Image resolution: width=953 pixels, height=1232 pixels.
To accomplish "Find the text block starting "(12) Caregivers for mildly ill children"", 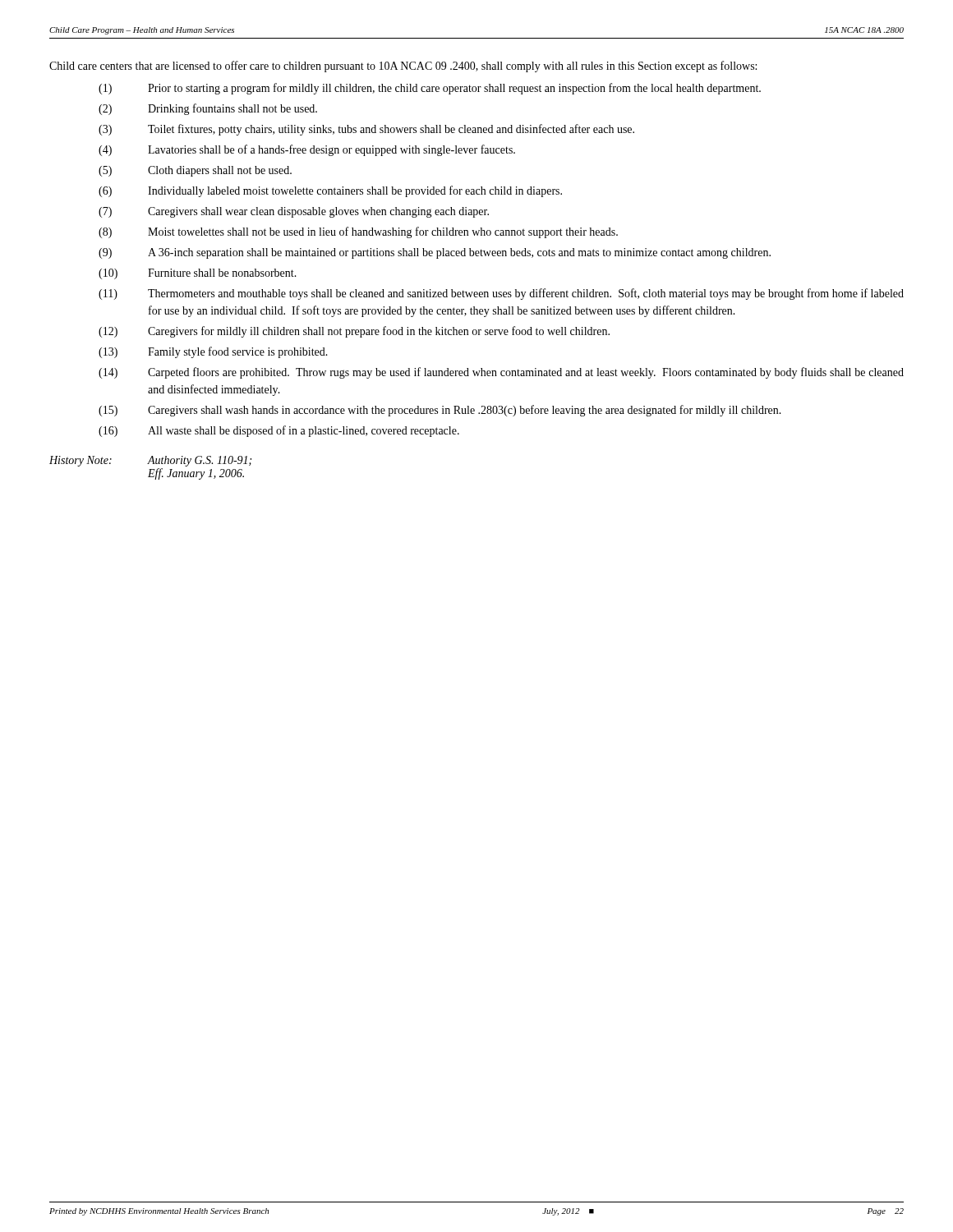I will [501, 331].
